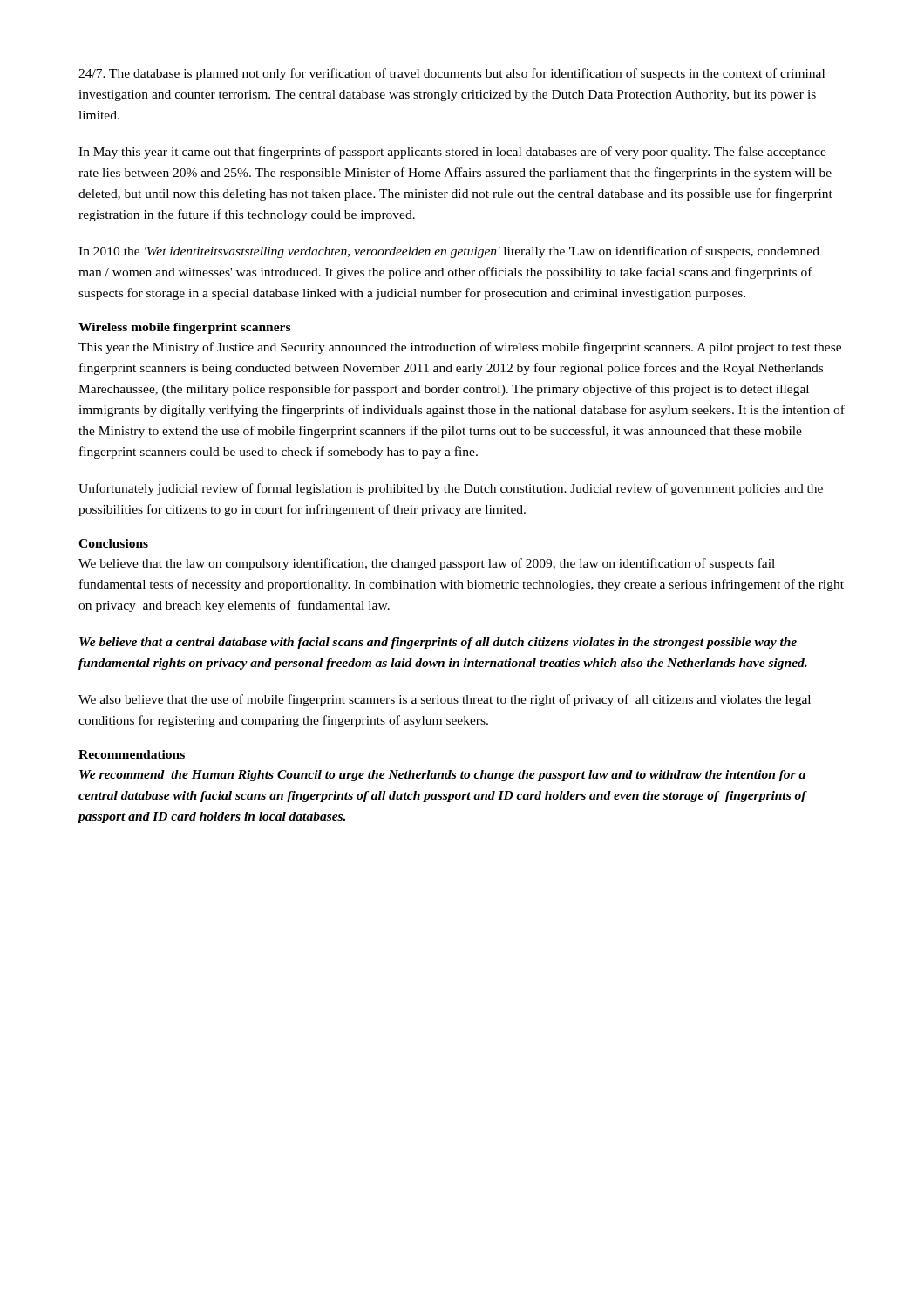This screenshot has height=1308, width=924.
Task: Navigate to the text starting "Unfortunately judicial review of"
Action: [x=451, y=499]
